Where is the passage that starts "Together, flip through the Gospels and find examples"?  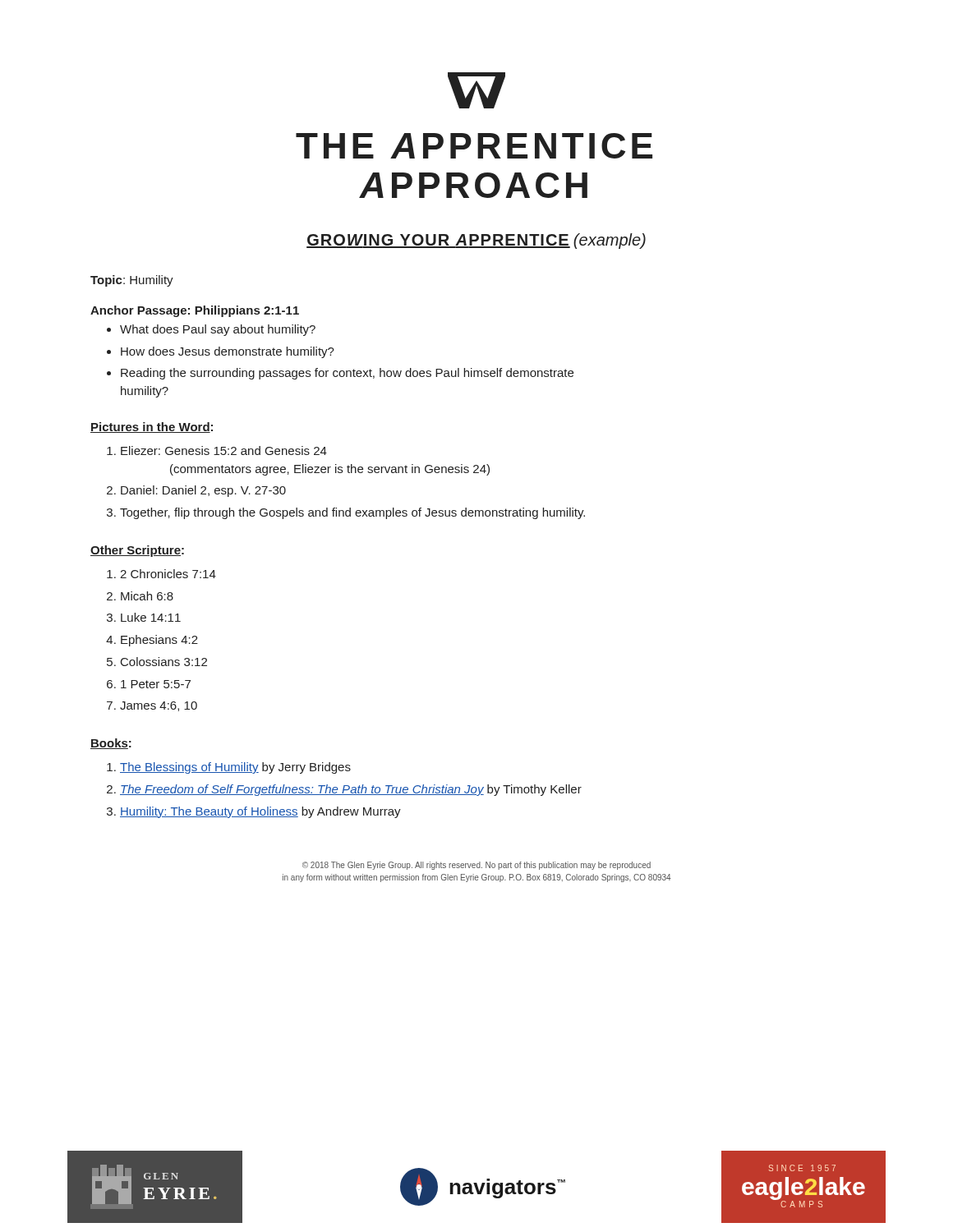491,512
